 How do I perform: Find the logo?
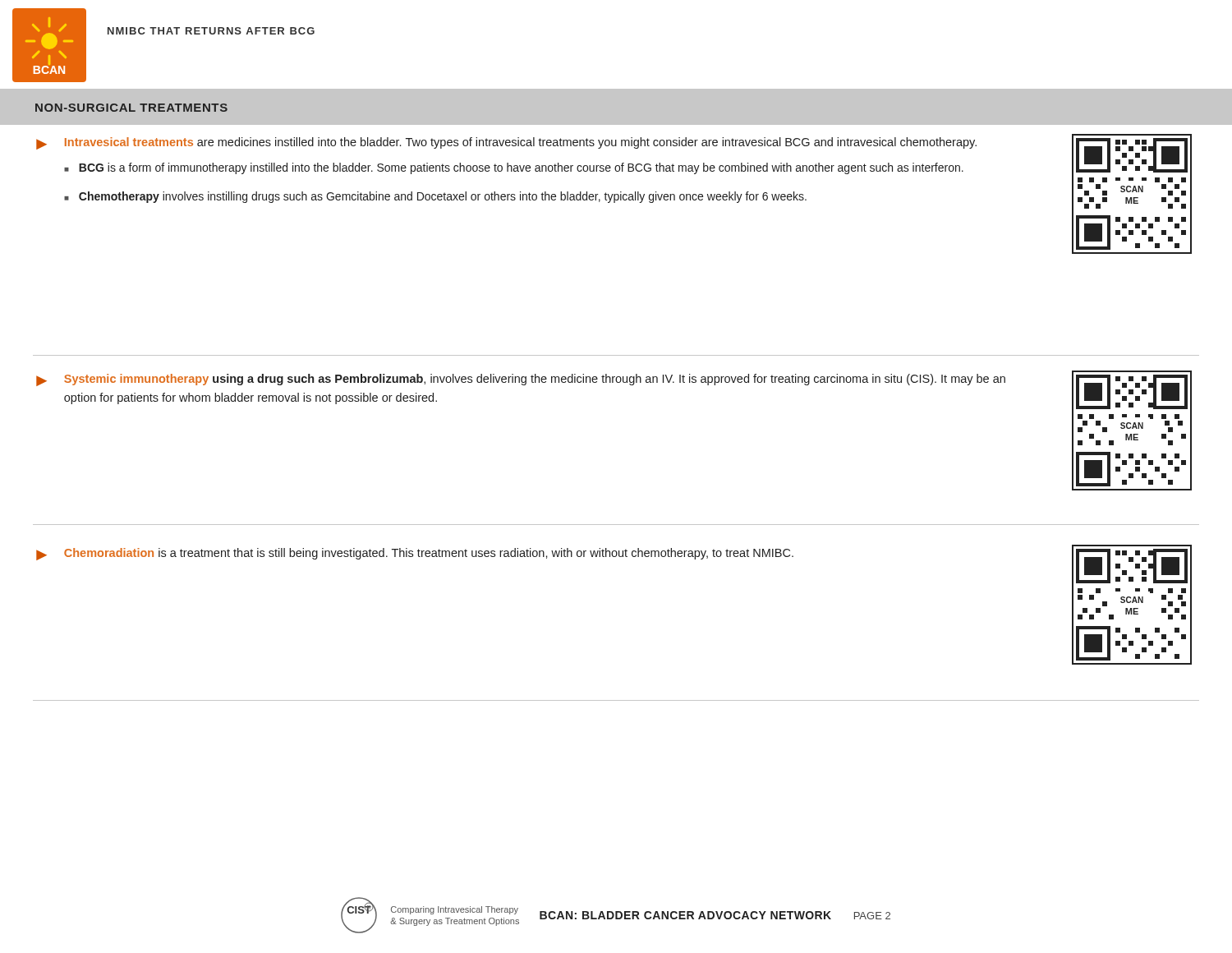(49, 45)
